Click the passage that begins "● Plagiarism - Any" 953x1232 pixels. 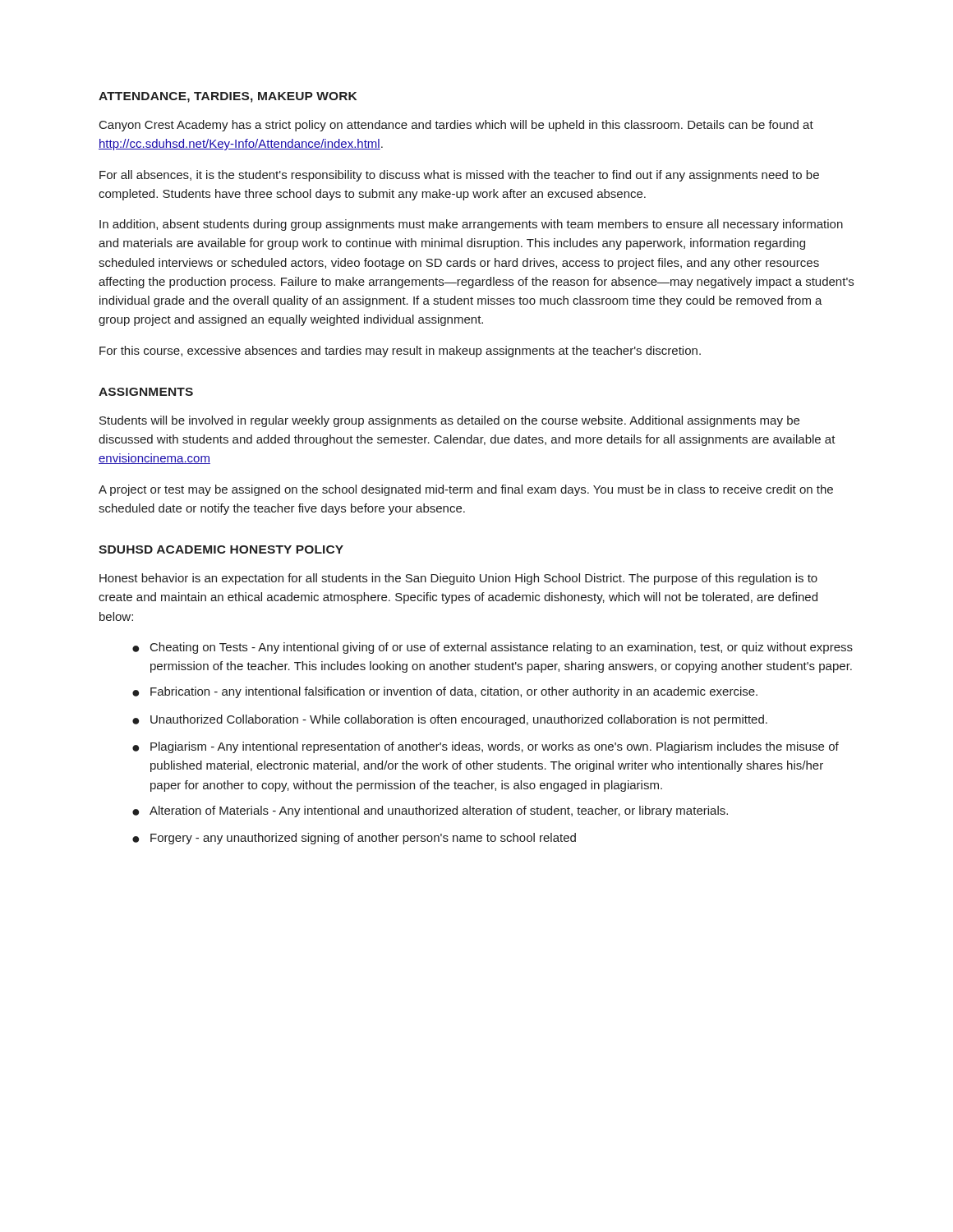click(x=493, y=765)
